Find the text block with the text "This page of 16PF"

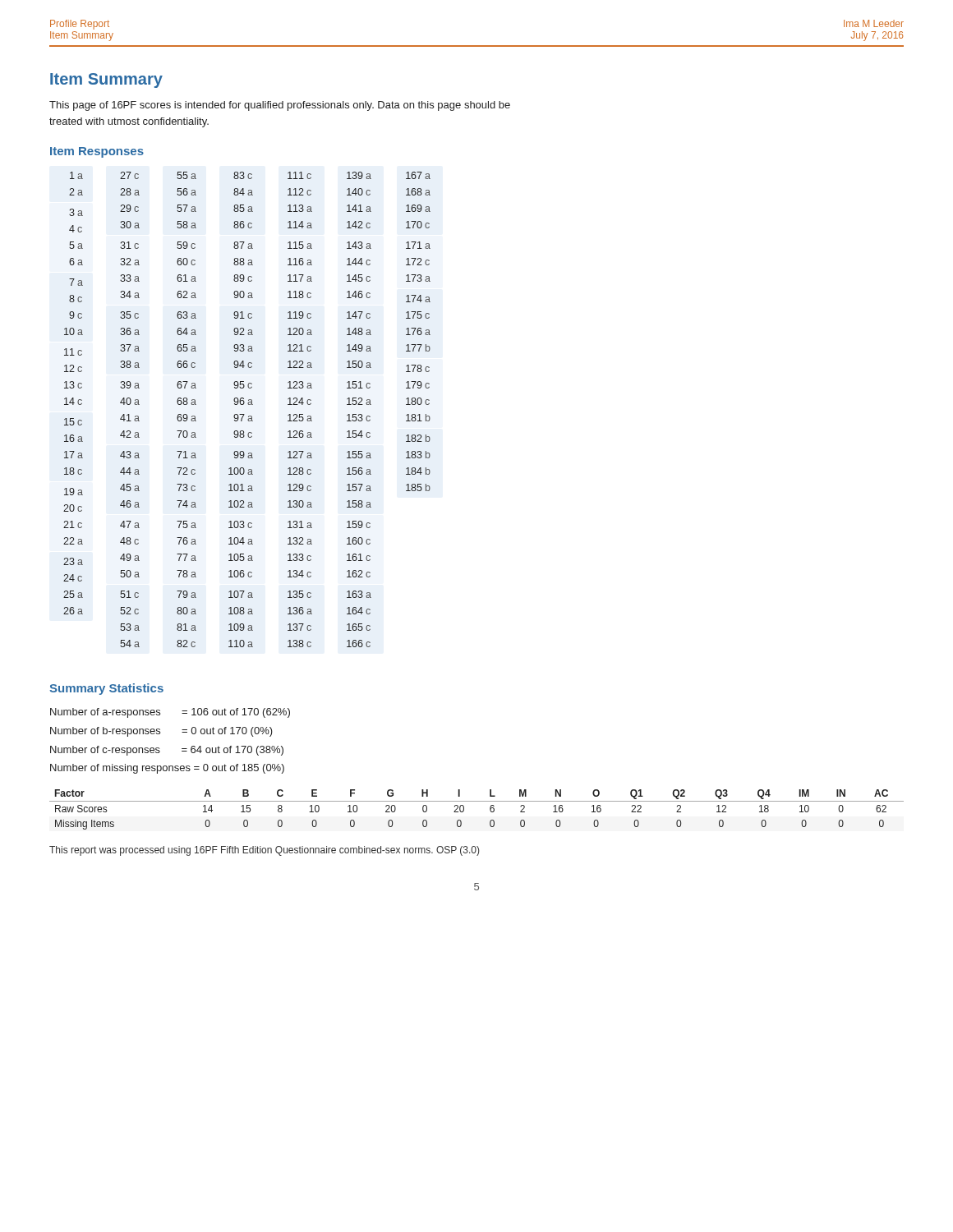(280, 113)
